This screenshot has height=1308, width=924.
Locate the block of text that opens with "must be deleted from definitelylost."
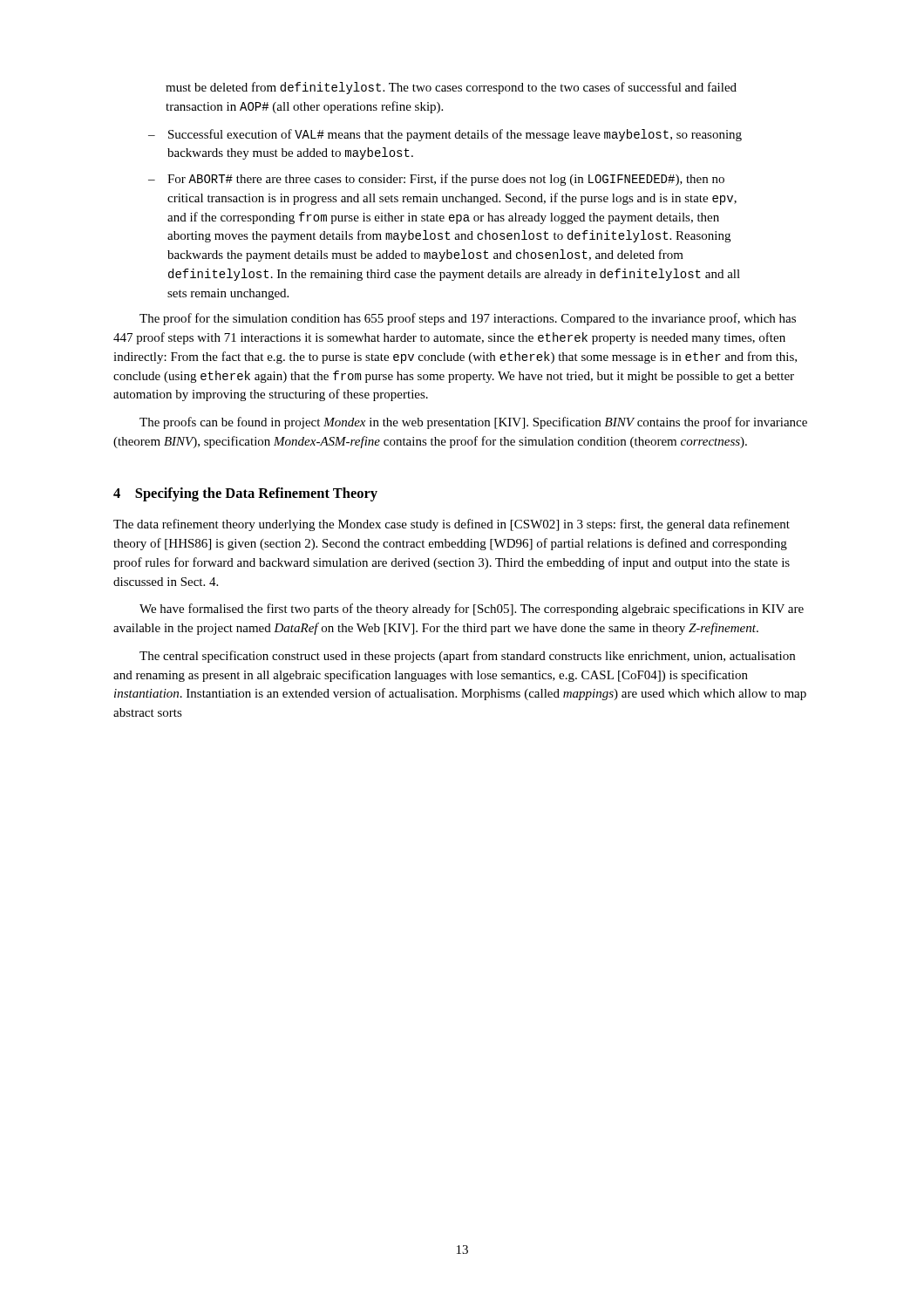[x=451, y=97]
